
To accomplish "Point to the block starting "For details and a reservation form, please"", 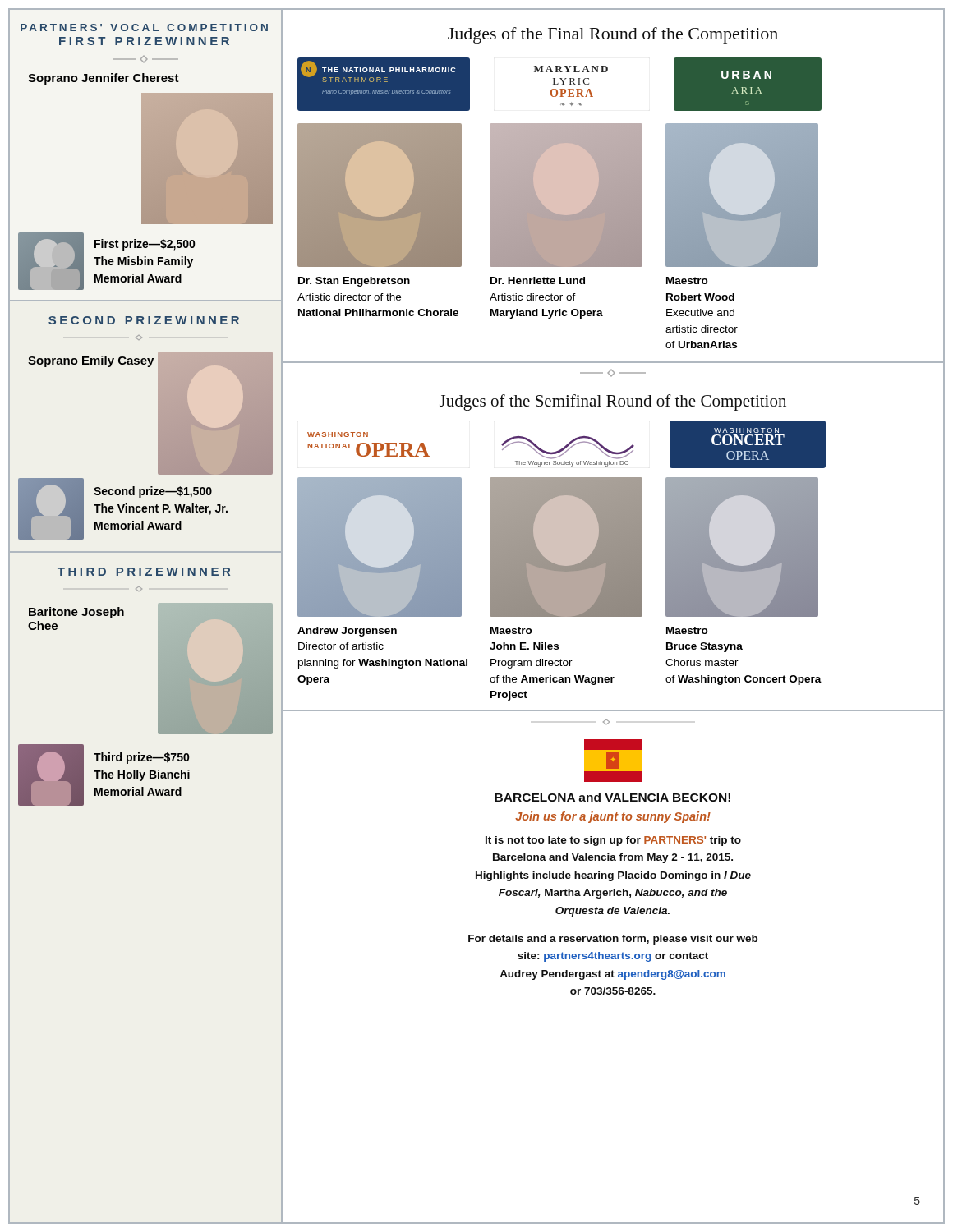I will pyautogui.click(x=613, y=965).
